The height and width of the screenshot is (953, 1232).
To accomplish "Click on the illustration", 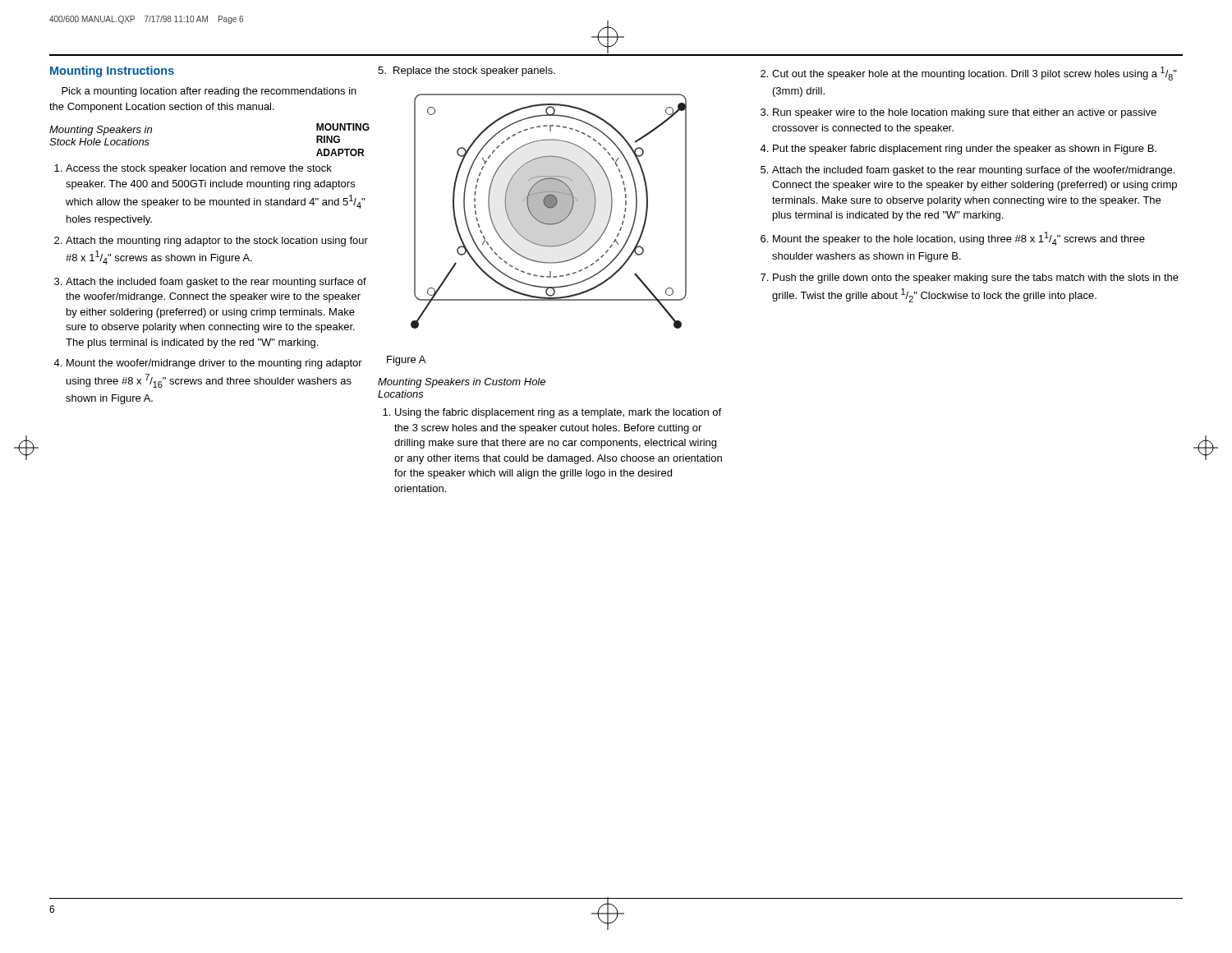I will coord(550,219).
